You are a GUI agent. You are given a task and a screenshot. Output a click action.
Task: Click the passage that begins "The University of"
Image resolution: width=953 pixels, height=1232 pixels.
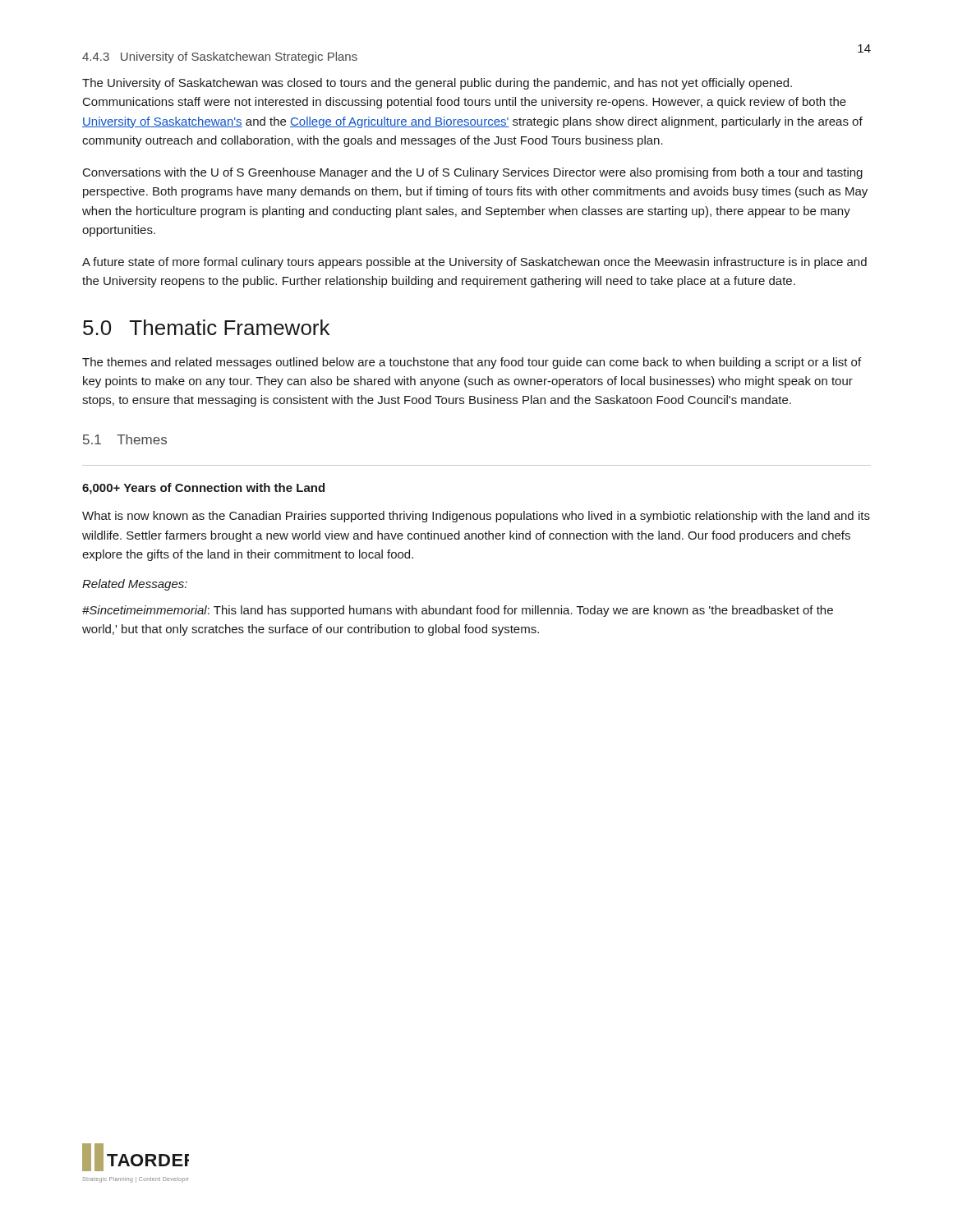tap(472, 111)
